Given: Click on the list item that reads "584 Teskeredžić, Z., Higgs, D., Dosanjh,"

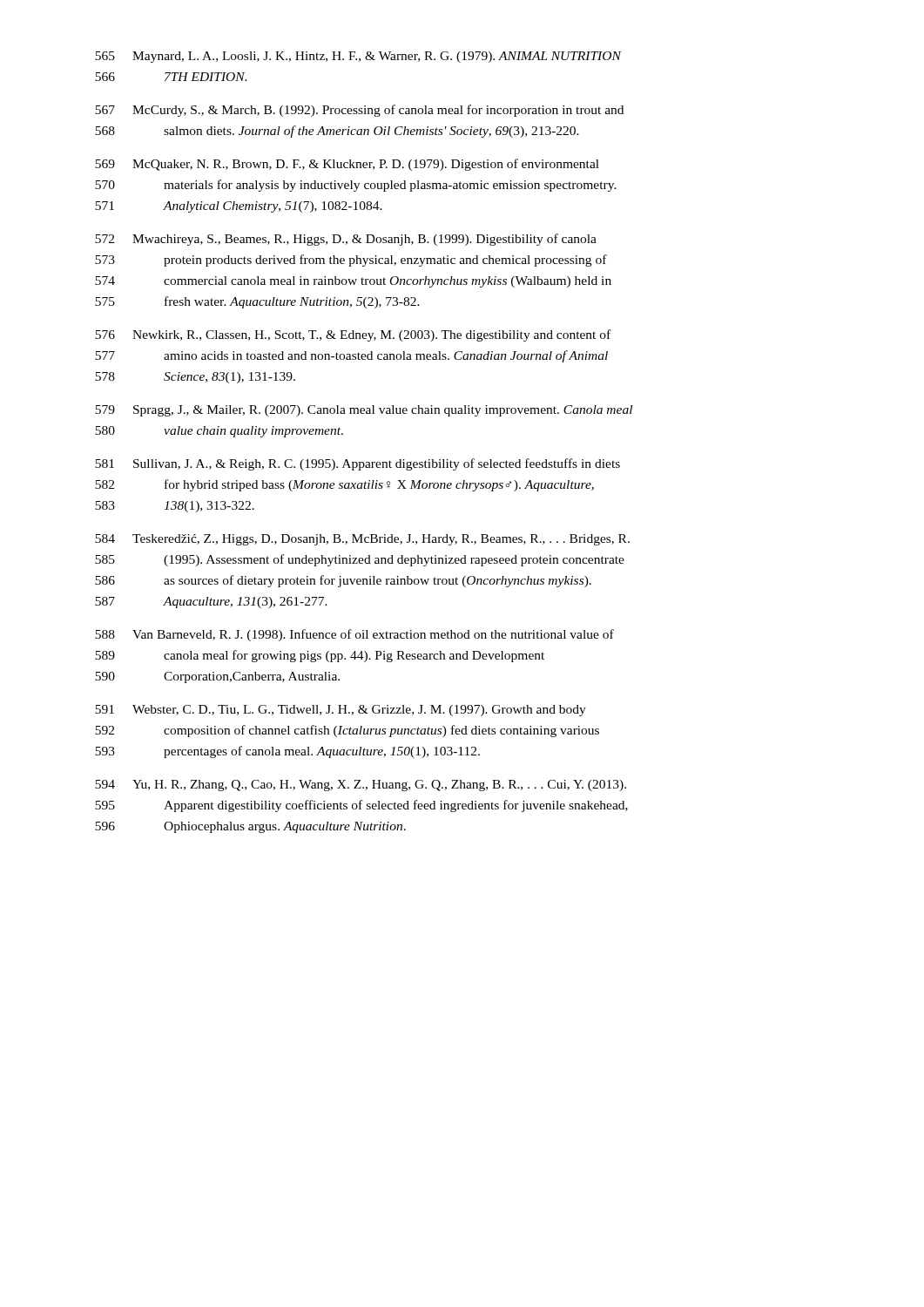Looking at the screenshot, I should pos(462,570).
